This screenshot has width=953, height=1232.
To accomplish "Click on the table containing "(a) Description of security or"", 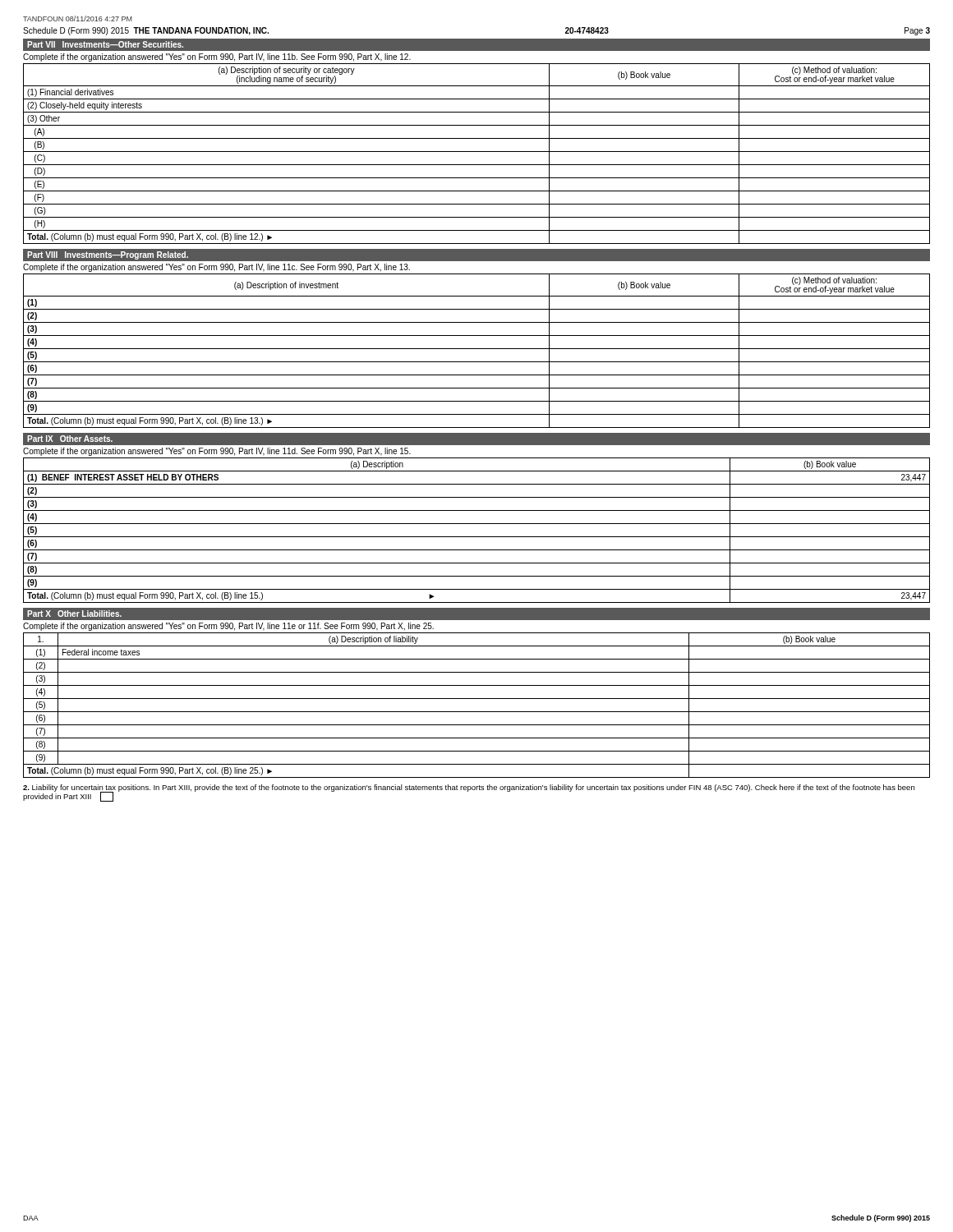I will coord(476,154).
